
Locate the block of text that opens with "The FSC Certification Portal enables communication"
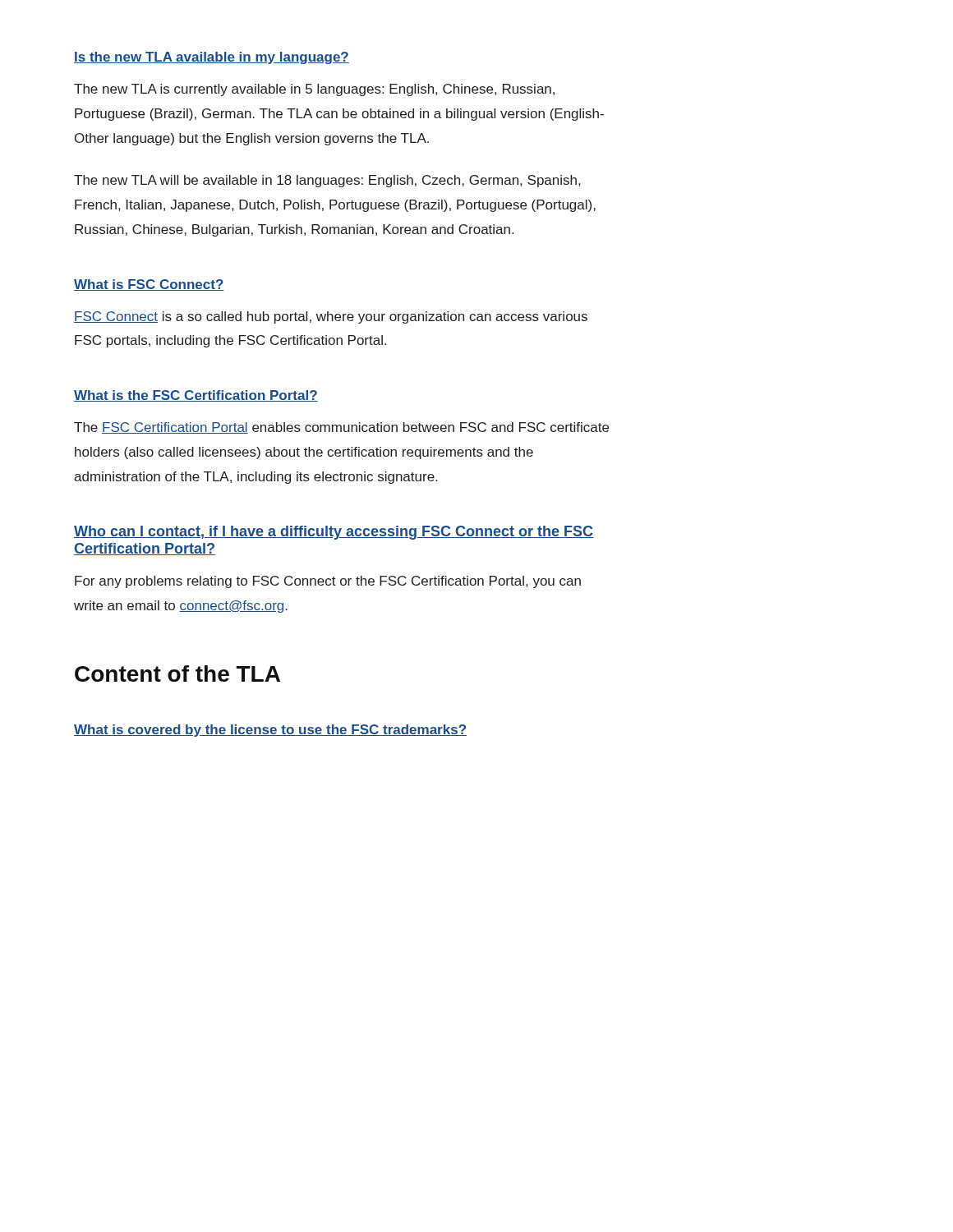tap(342, 452)
